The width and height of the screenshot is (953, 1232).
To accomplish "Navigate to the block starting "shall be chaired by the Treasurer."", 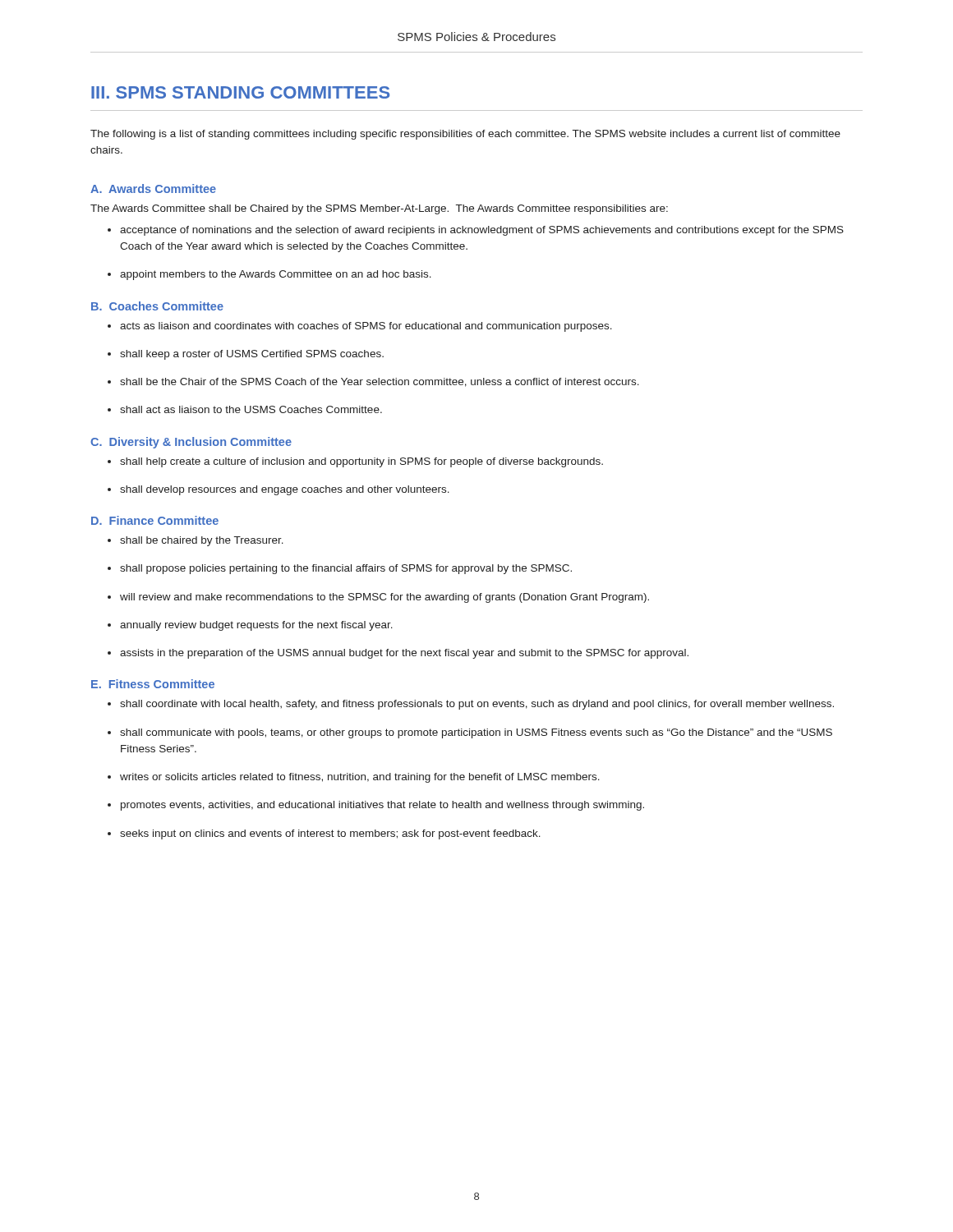I will pos(196,541).
